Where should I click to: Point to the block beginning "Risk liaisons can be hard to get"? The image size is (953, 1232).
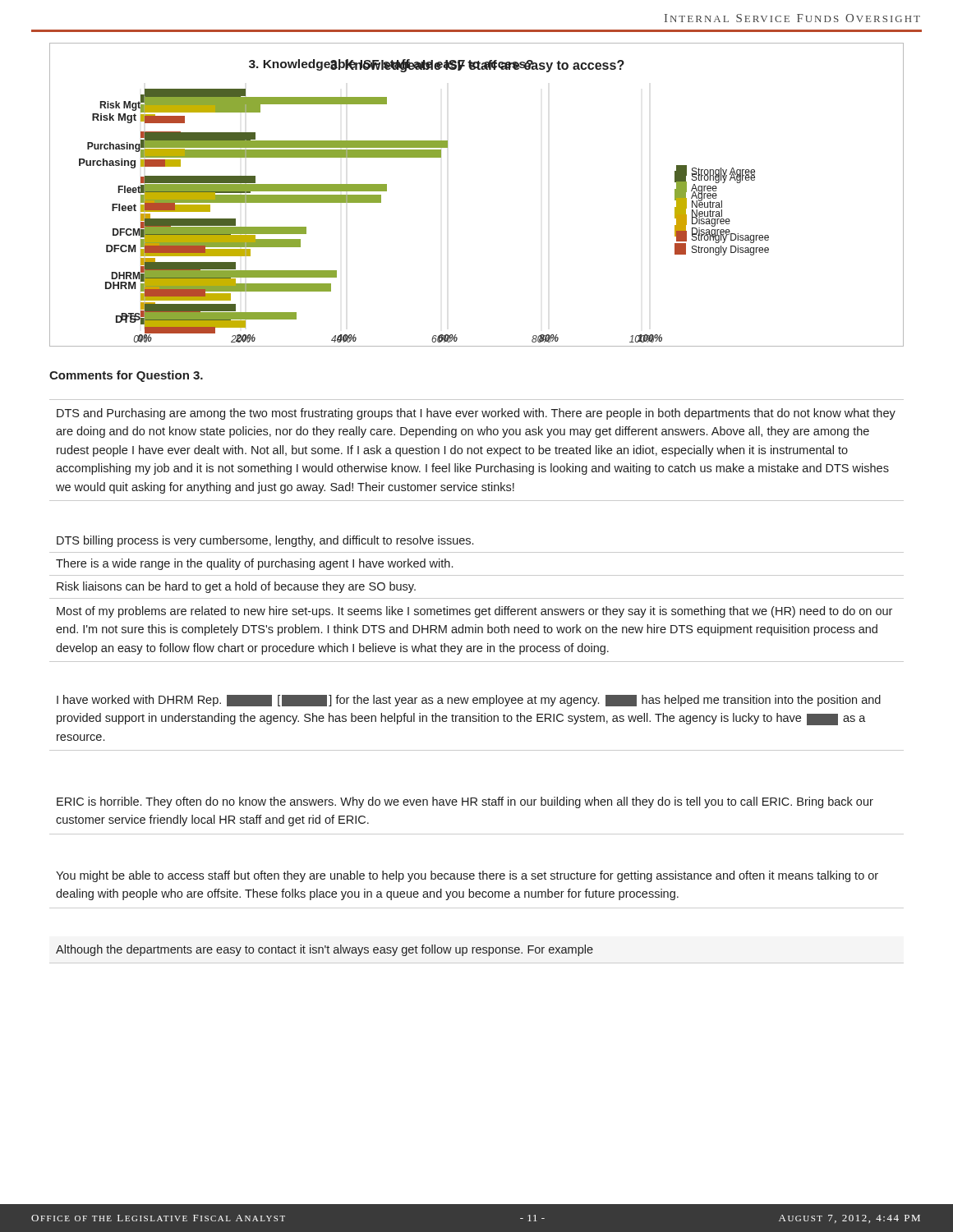[236, 586]
